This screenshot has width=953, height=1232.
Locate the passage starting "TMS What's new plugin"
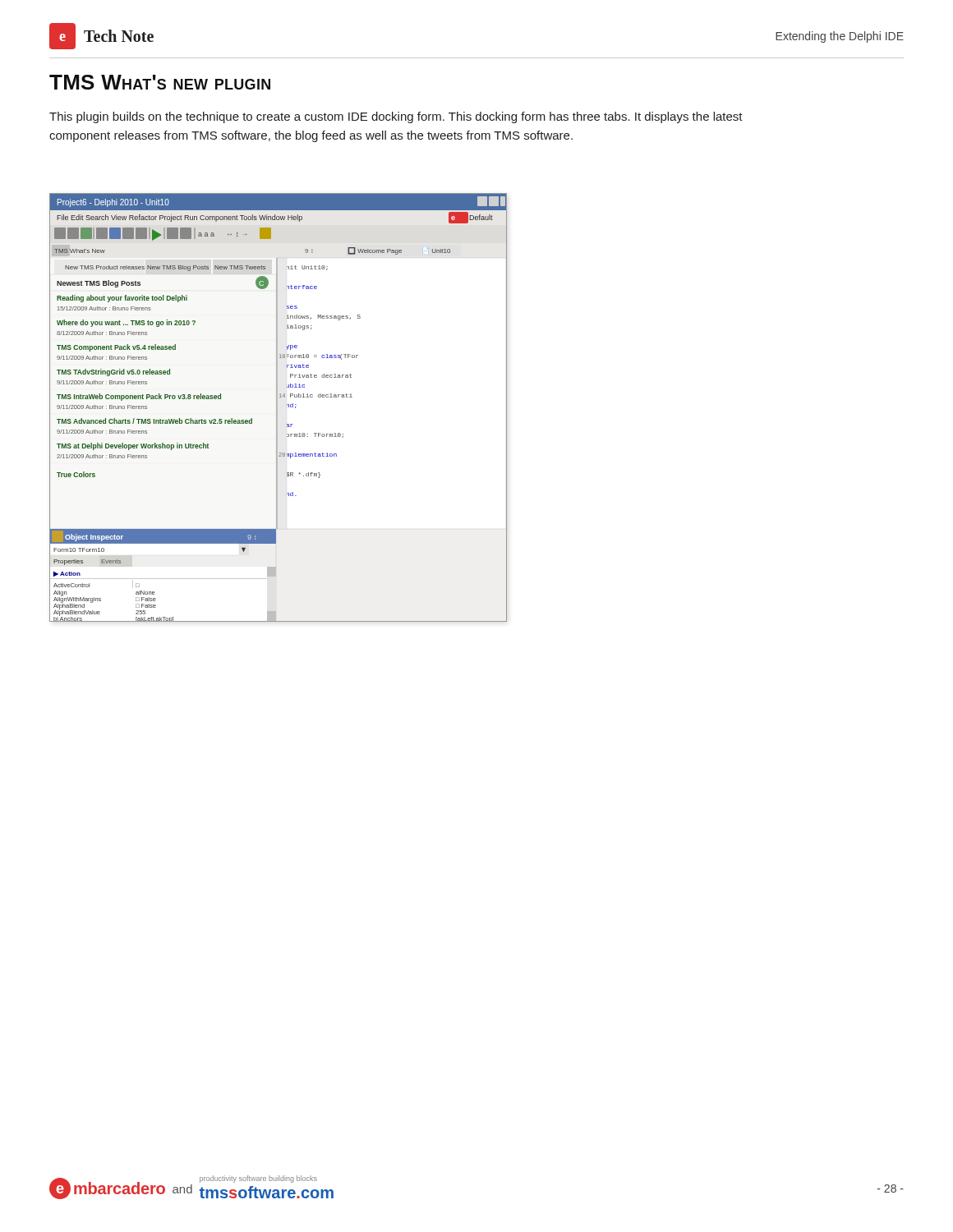click(x=160, y=82)
